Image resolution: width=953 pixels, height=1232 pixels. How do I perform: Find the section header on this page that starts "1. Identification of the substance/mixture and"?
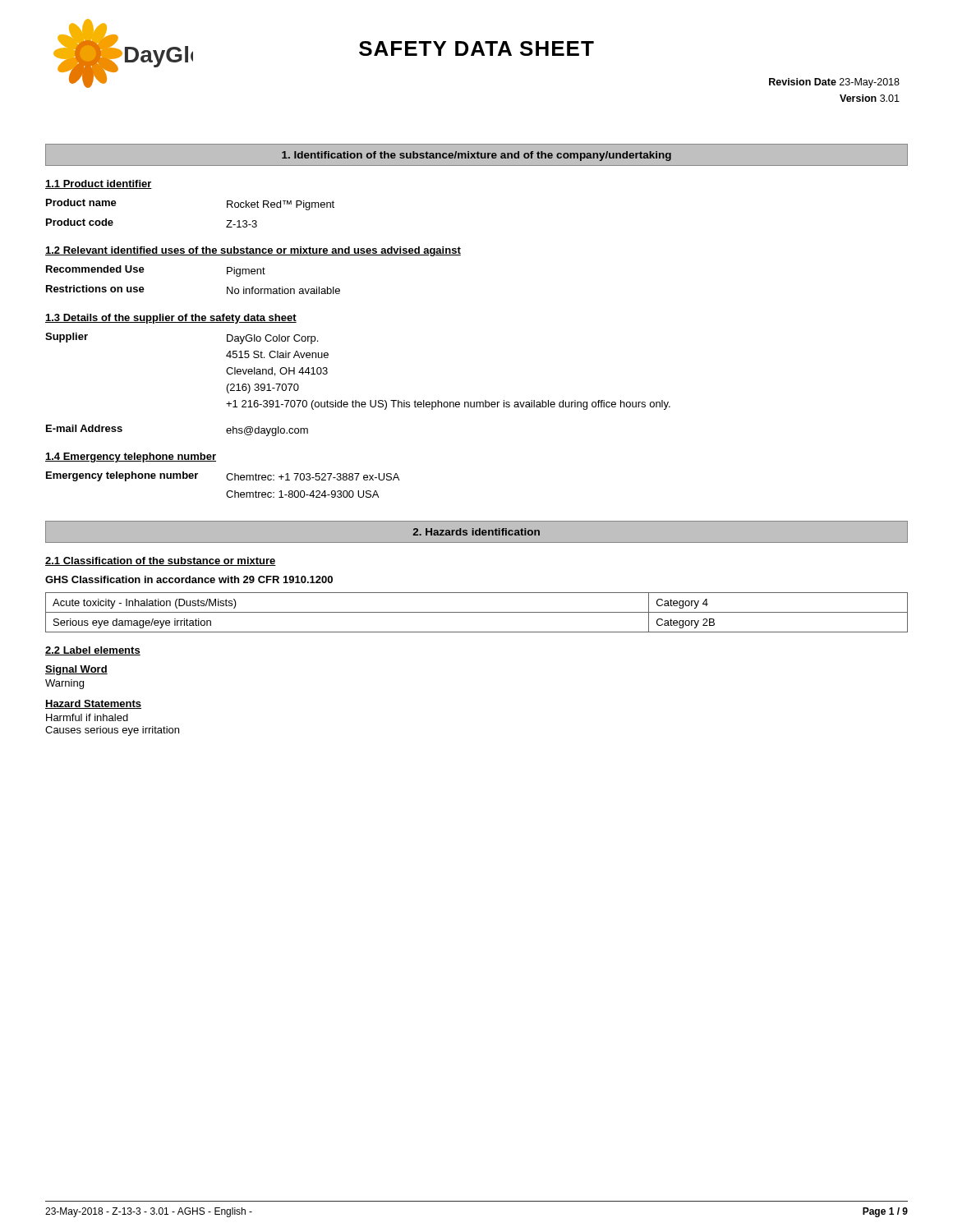tap(476, 155)
